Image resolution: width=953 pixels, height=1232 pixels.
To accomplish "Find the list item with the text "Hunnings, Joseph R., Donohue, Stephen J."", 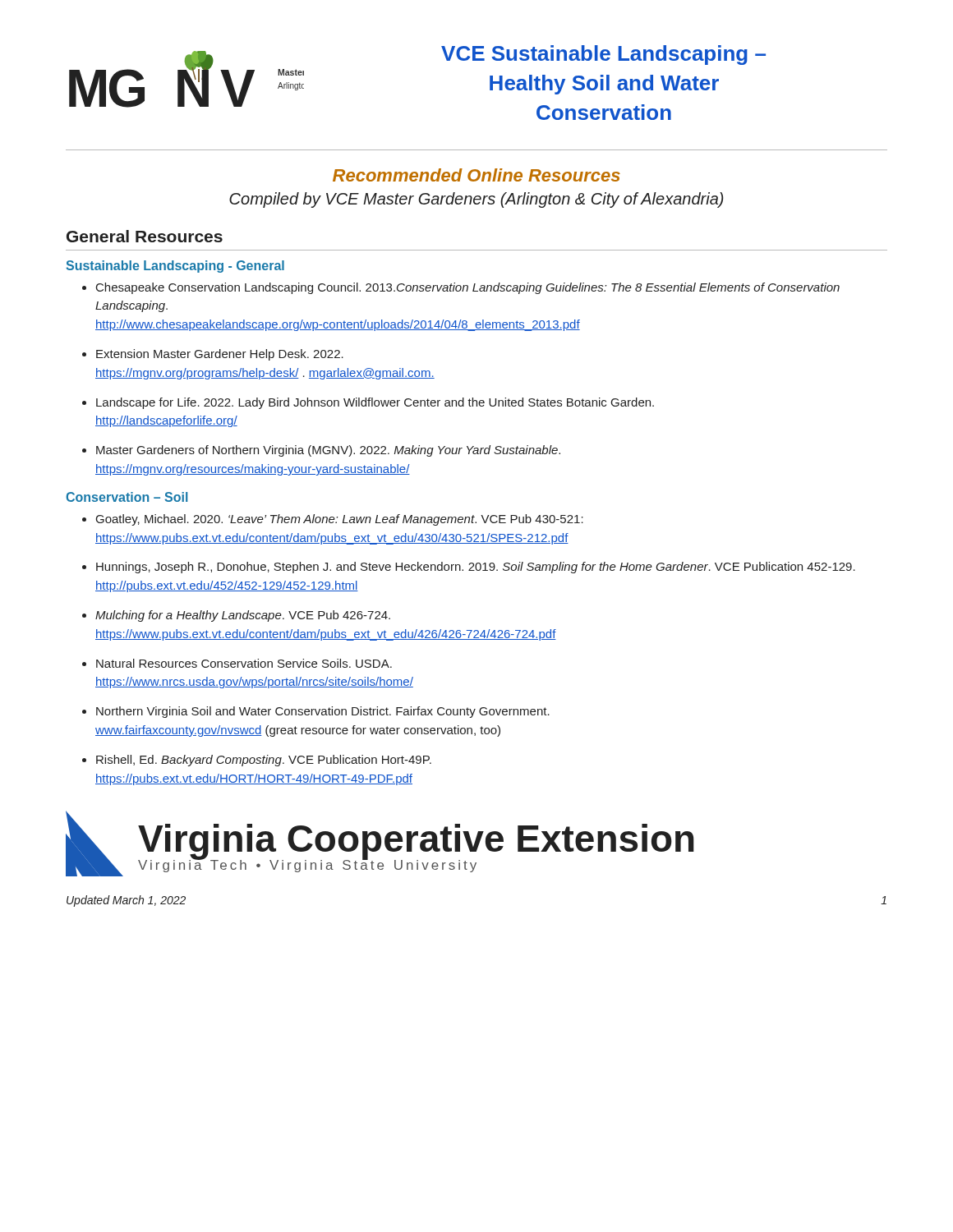I will pos(475,576).
